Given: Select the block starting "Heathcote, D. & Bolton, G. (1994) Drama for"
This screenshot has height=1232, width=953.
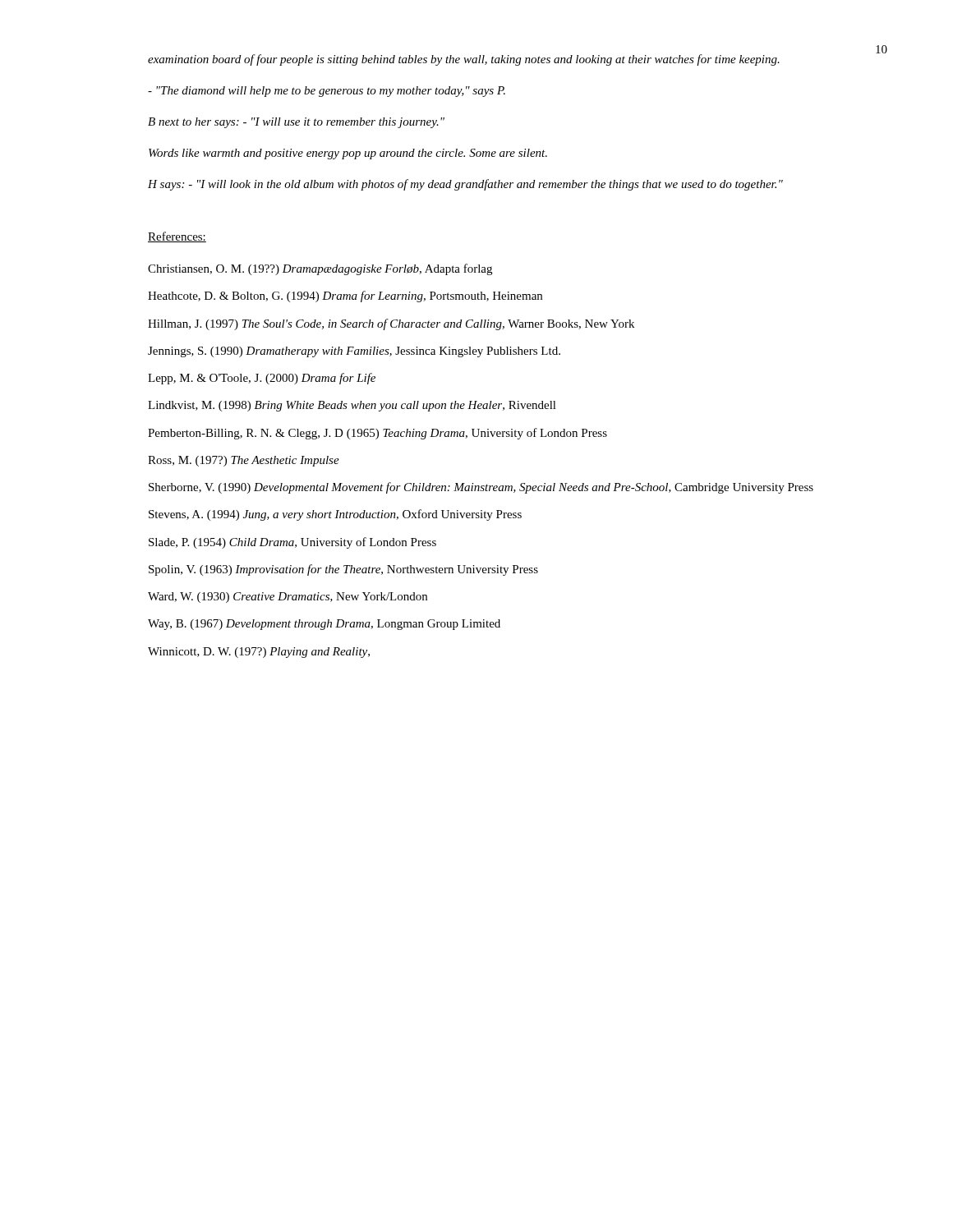Looking at the screenshot, I should (345, 296).
